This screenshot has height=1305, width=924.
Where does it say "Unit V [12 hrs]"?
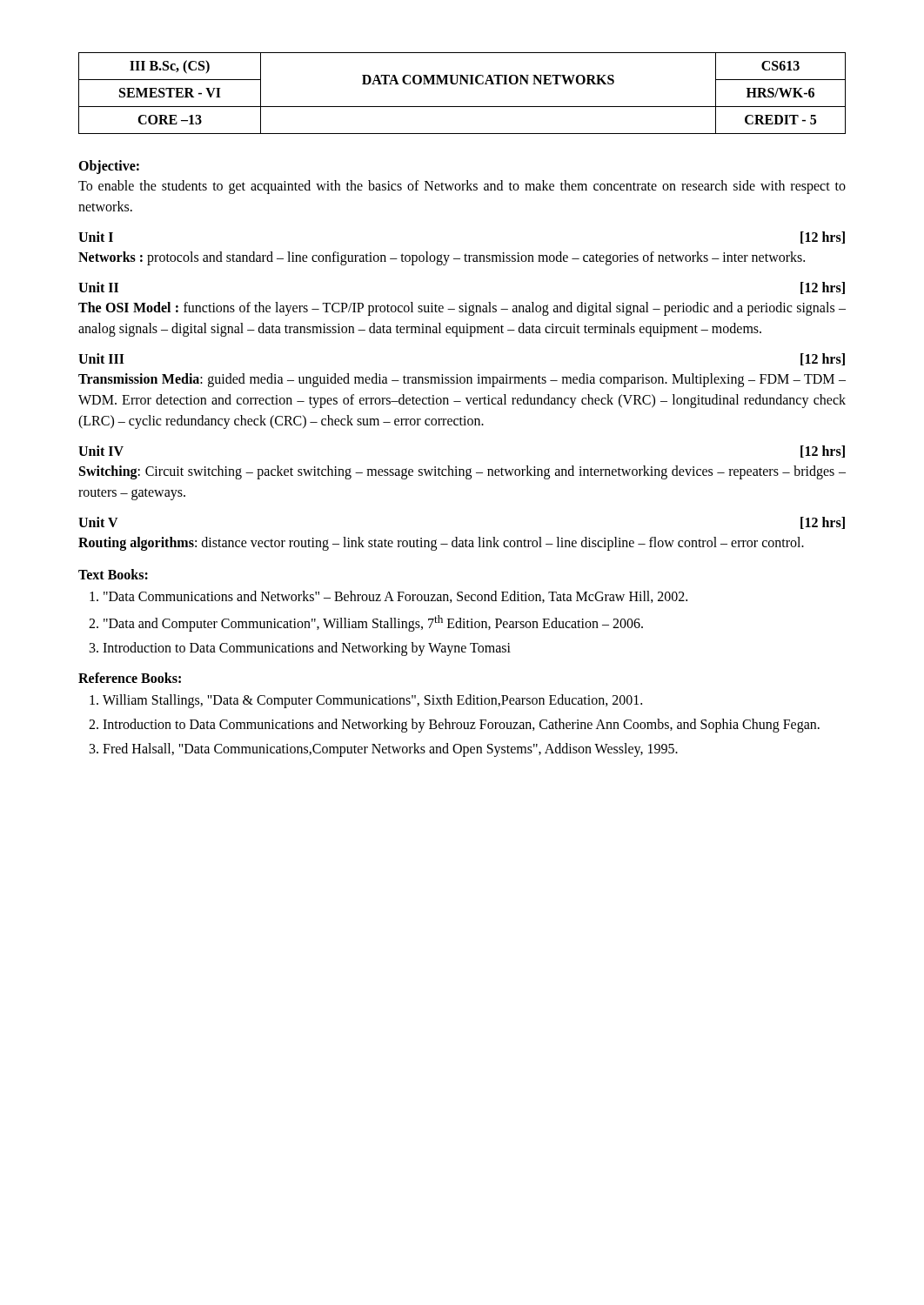(101, 522)
